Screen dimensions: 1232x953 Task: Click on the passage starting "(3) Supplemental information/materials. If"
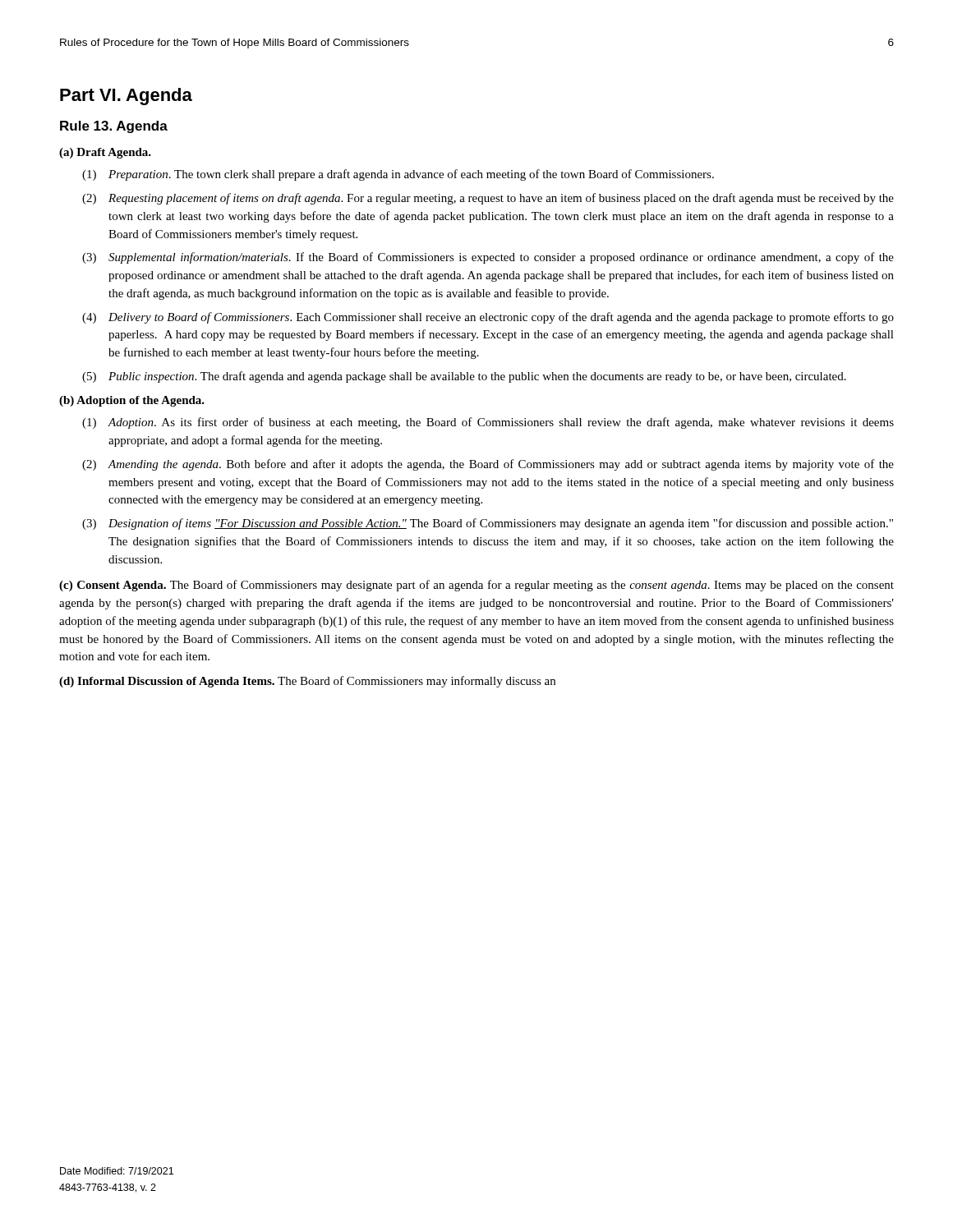(x=488, y=276)
